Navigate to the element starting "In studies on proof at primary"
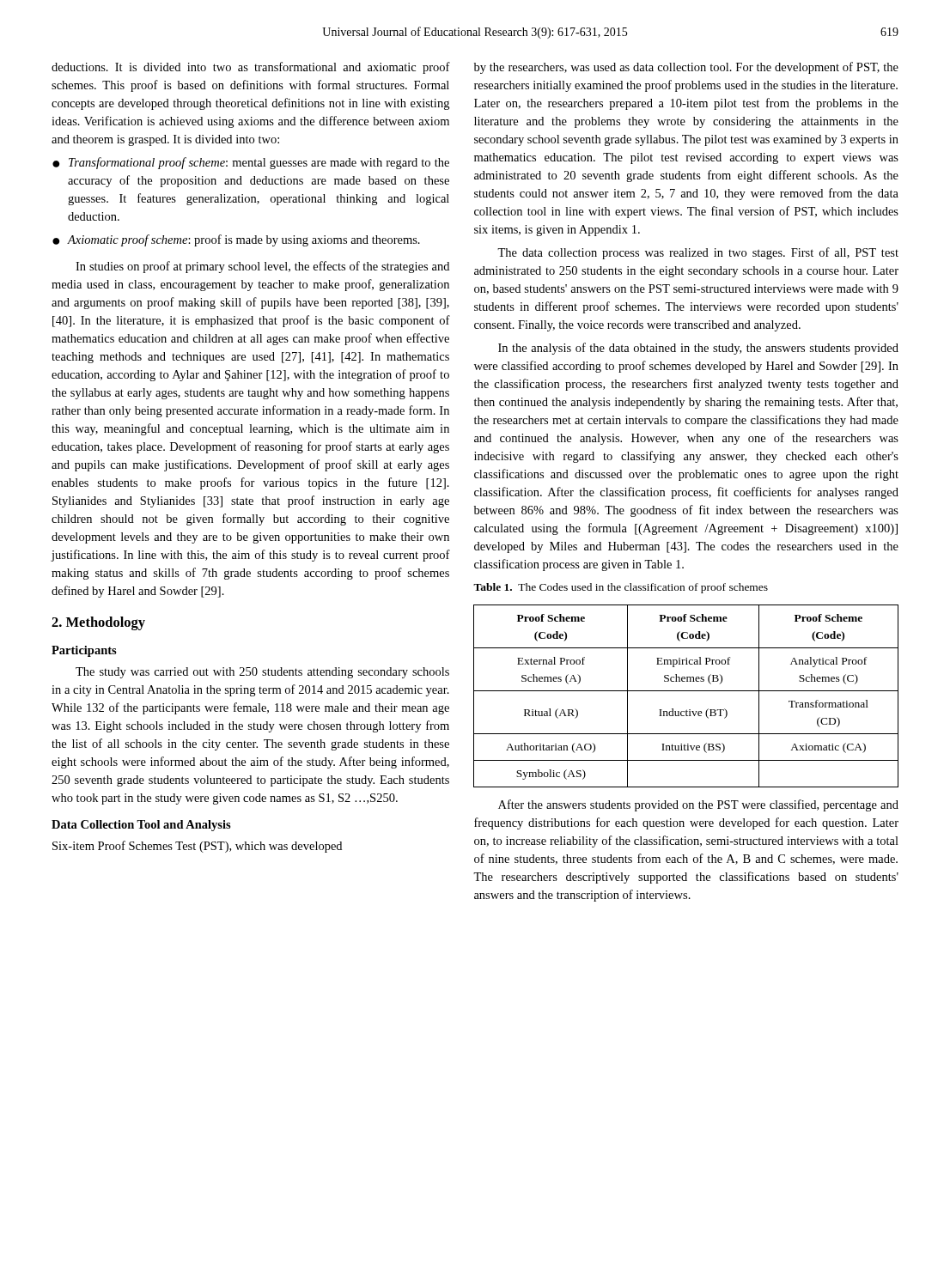Screen dimensions: 1288x950 tap(251, 429)
